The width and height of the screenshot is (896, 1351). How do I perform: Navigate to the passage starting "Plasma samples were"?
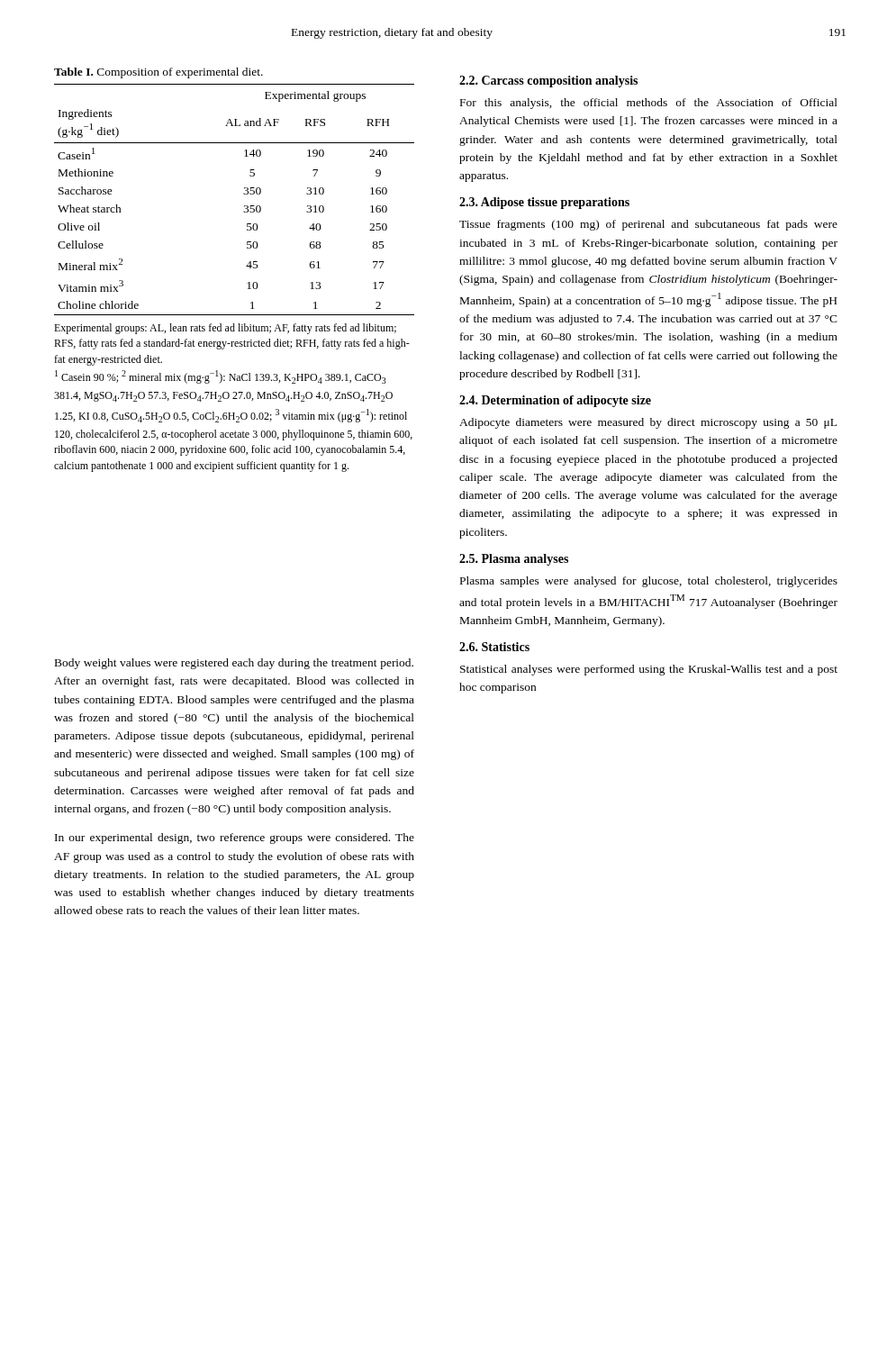point(648,600)
